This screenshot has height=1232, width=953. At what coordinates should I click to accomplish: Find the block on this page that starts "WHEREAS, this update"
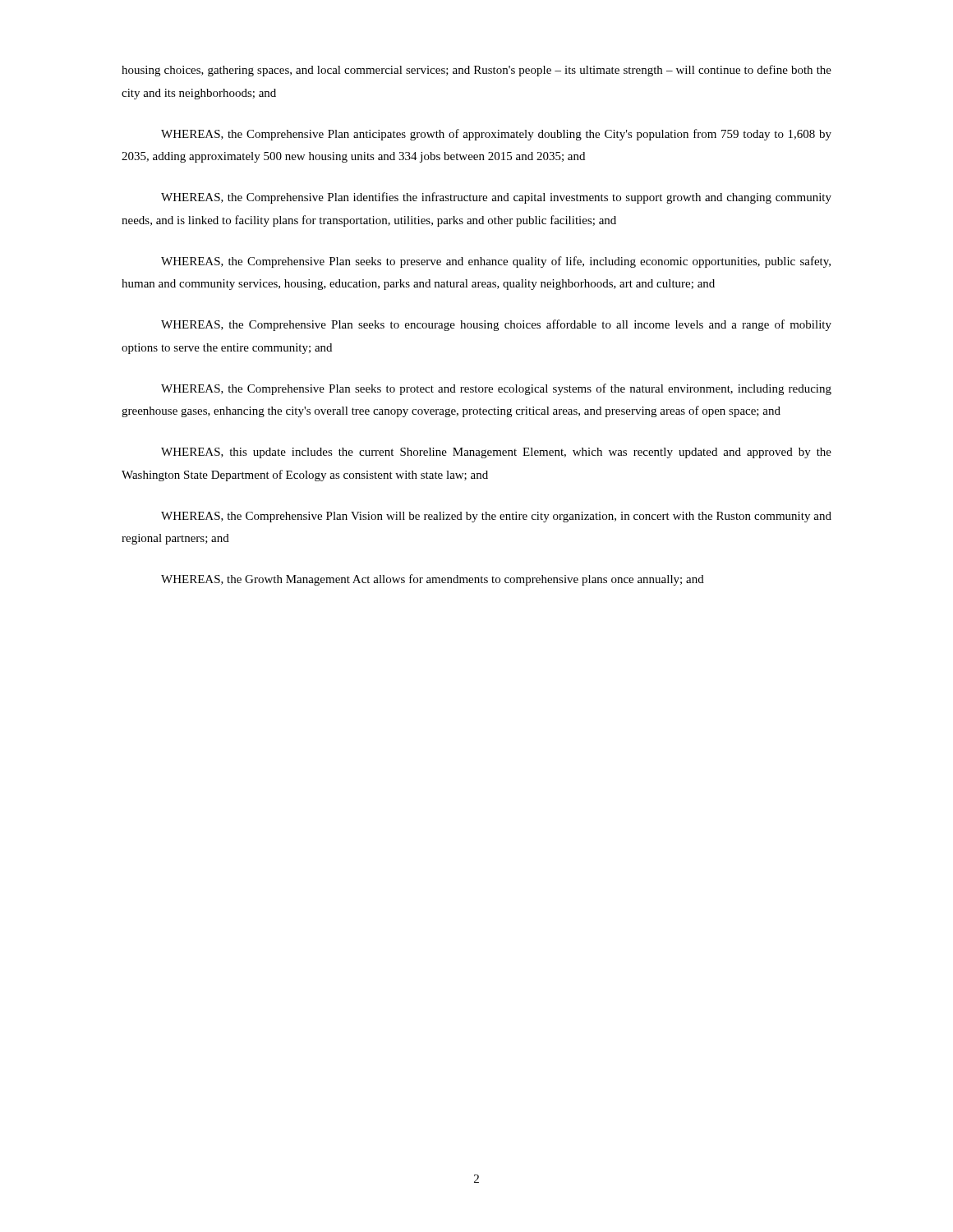tap(476, 463)
